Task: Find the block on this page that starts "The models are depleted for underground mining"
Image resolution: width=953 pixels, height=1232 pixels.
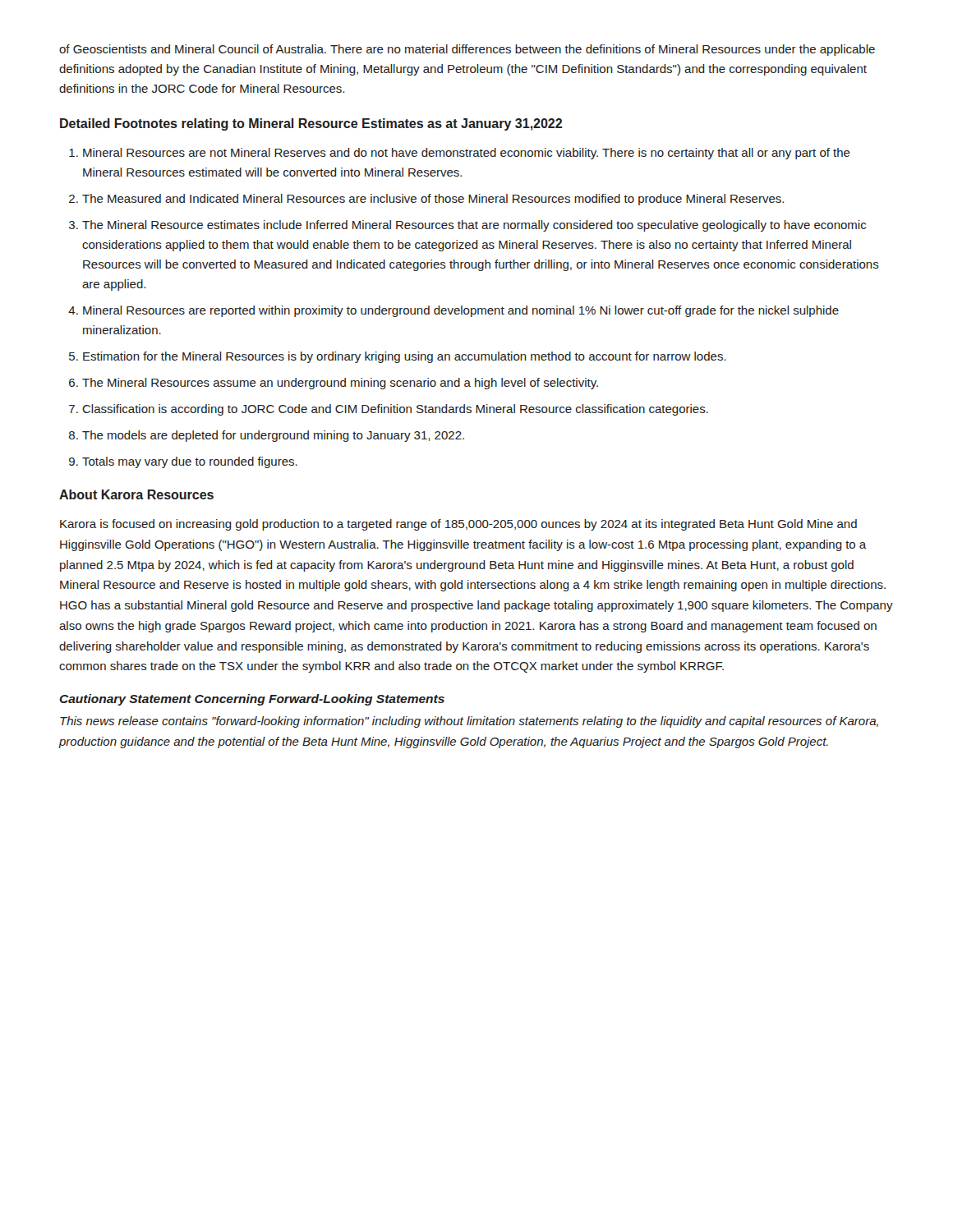Action: click(x=274, y=435)
